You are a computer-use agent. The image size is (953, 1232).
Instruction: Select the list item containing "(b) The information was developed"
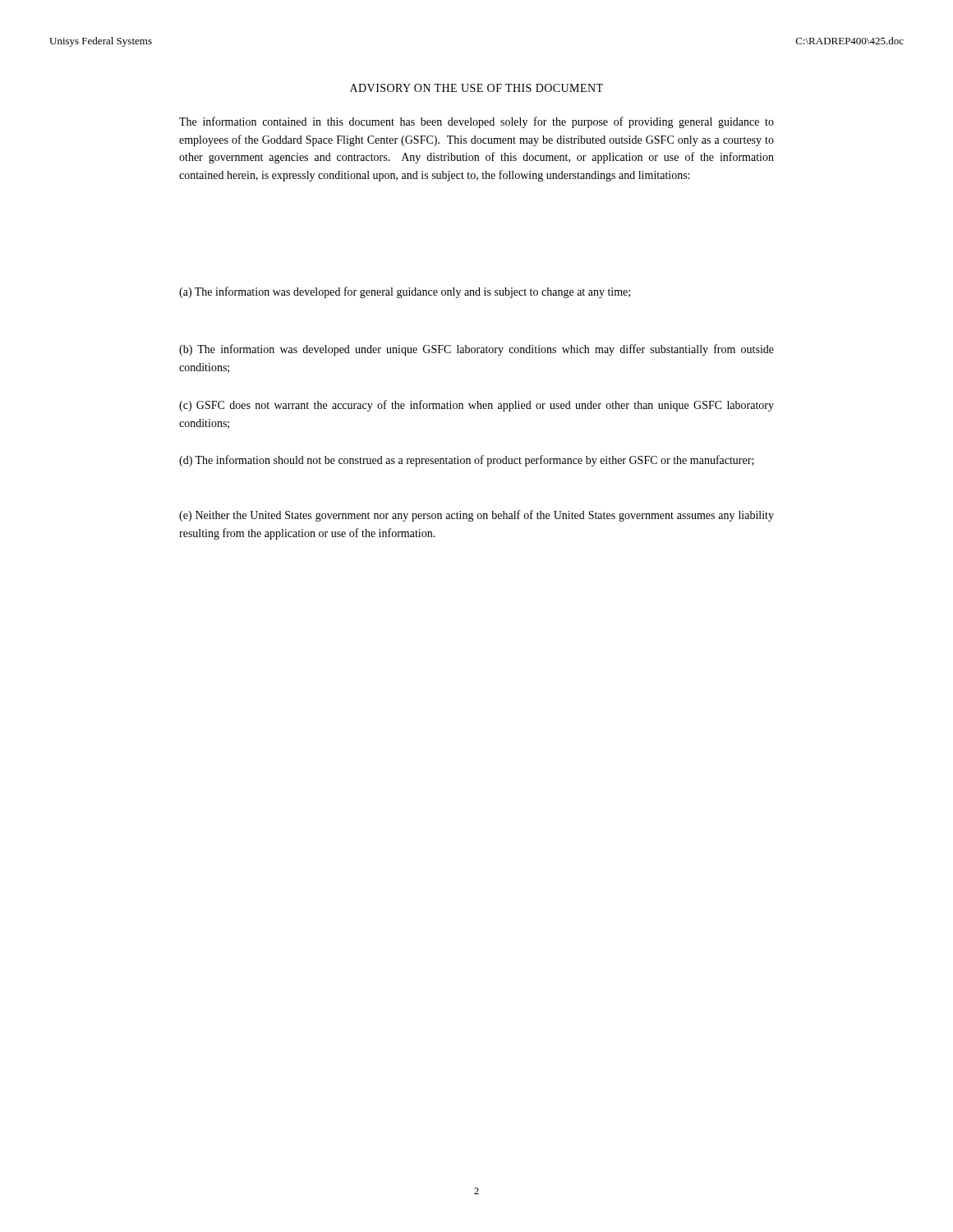(x=476, y=358)
